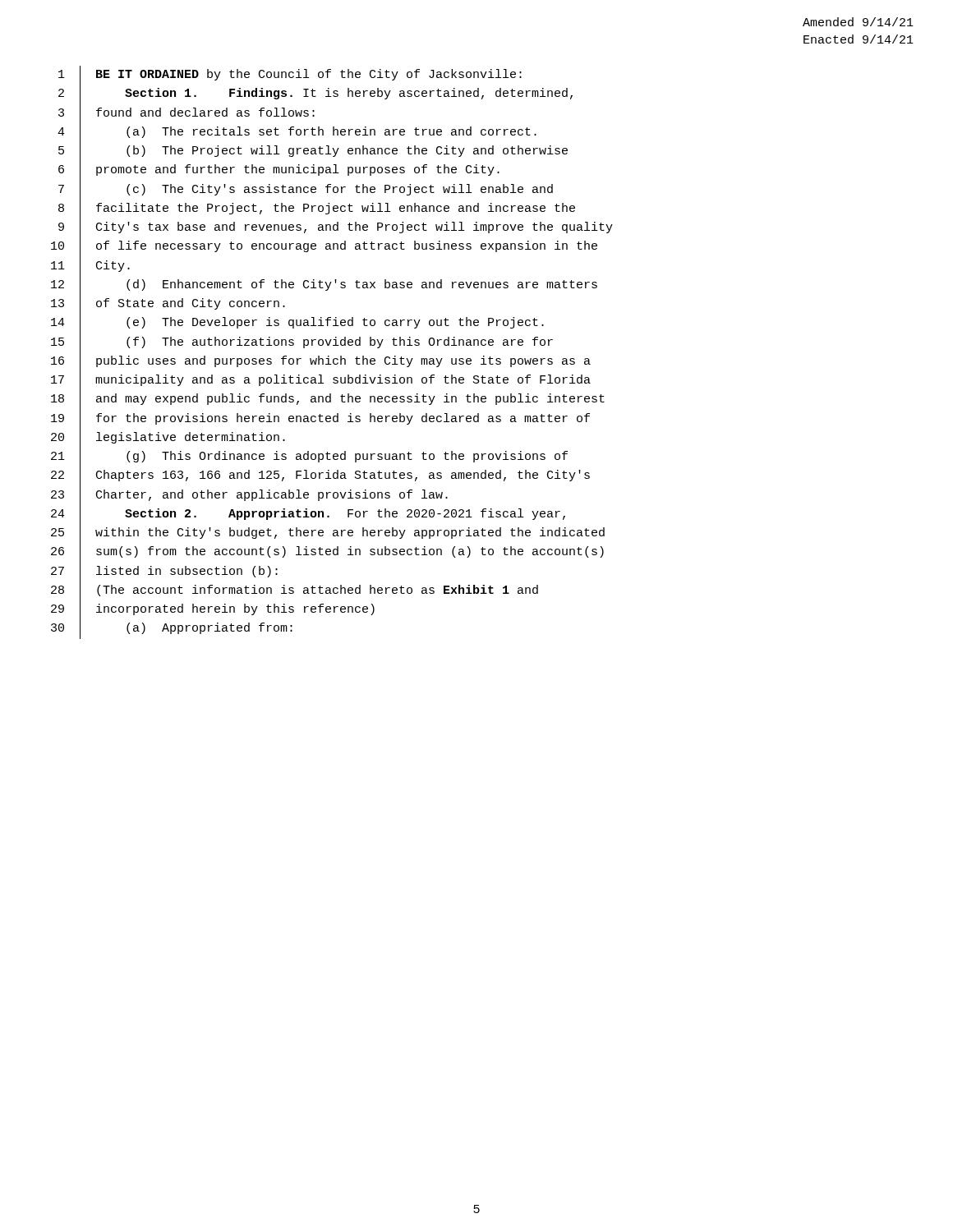Select the list item that says "6 promote and further the municipal"
Image resolution: width=953 pixels, height=1232 pixels.
(x=481, y=171)
